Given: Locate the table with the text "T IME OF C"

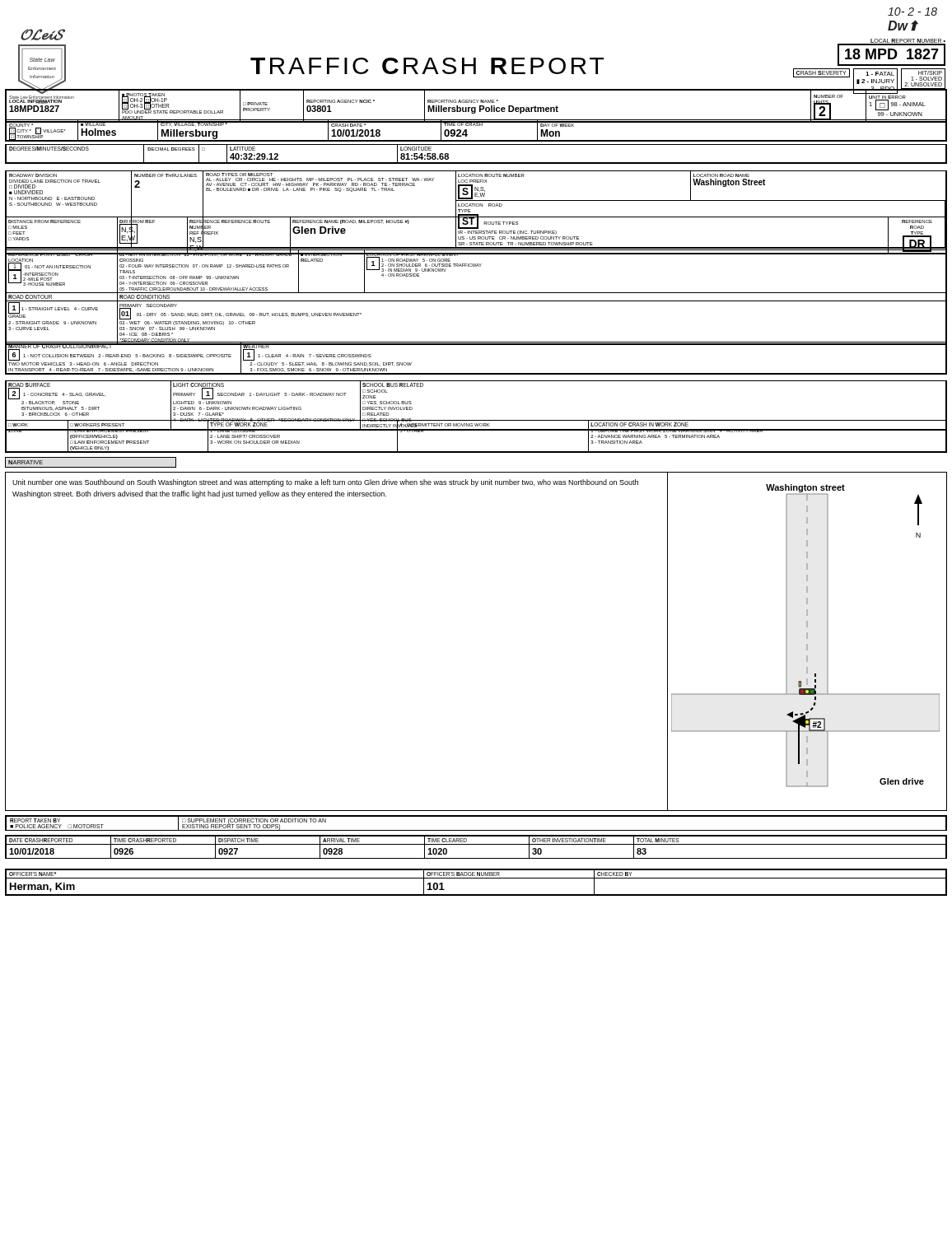Looking at the screenshot, I should click(x=476, y=131).
